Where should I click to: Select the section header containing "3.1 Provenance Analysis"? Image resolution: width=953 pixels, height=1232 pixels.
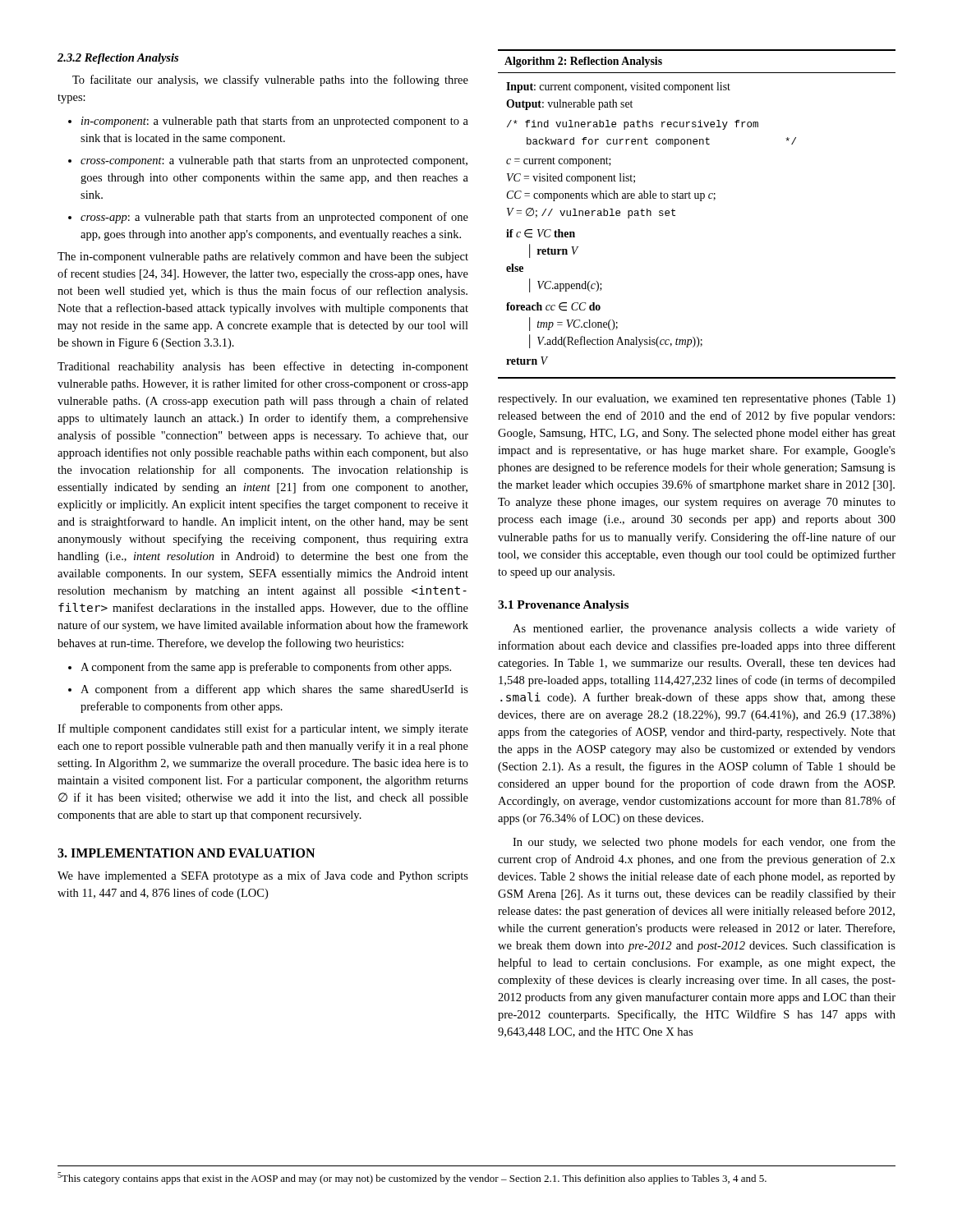point(563,606)
